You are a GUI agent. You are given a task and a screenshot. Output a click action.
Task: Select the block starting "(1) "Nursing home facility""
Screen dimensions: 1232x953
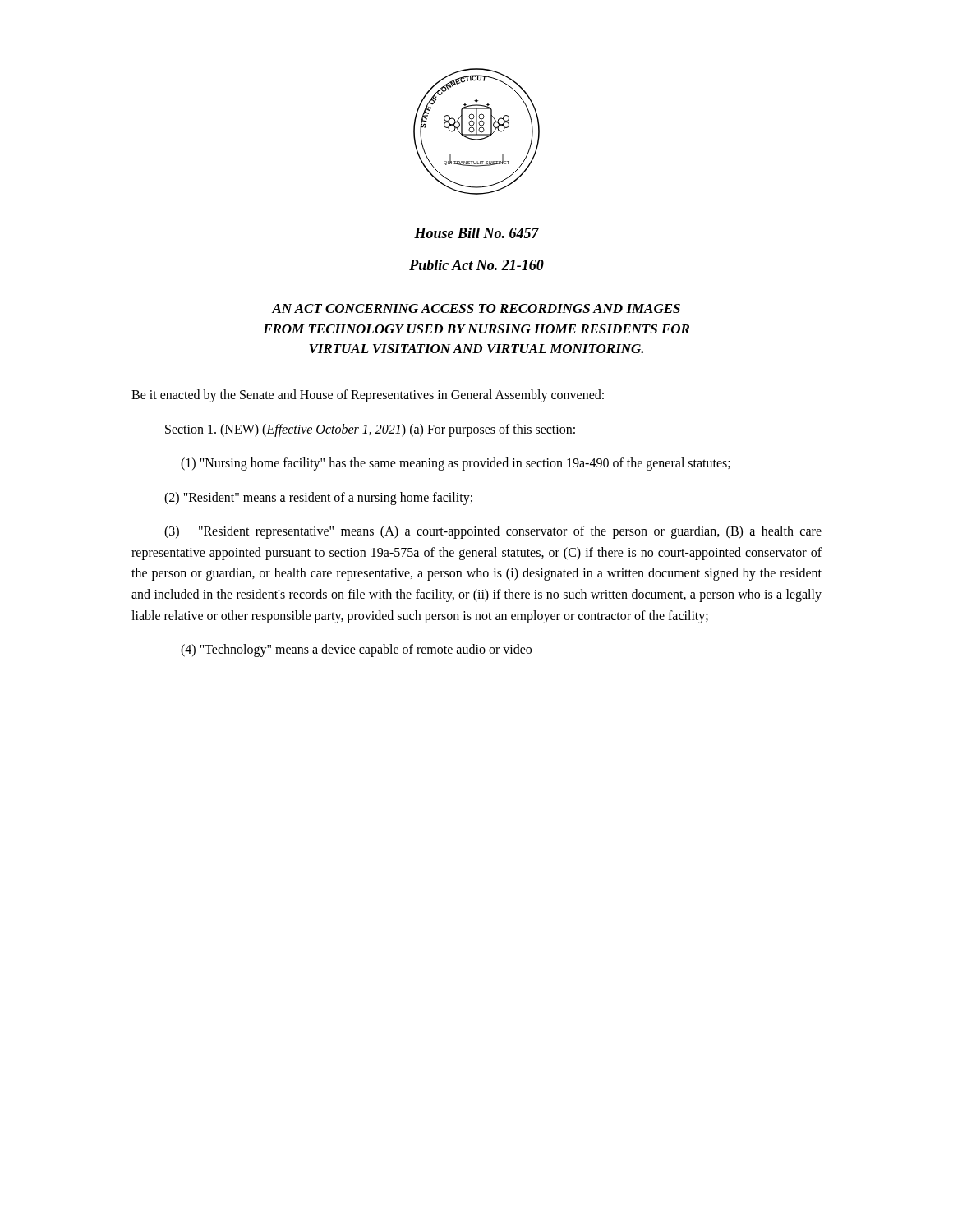point(456,463)
